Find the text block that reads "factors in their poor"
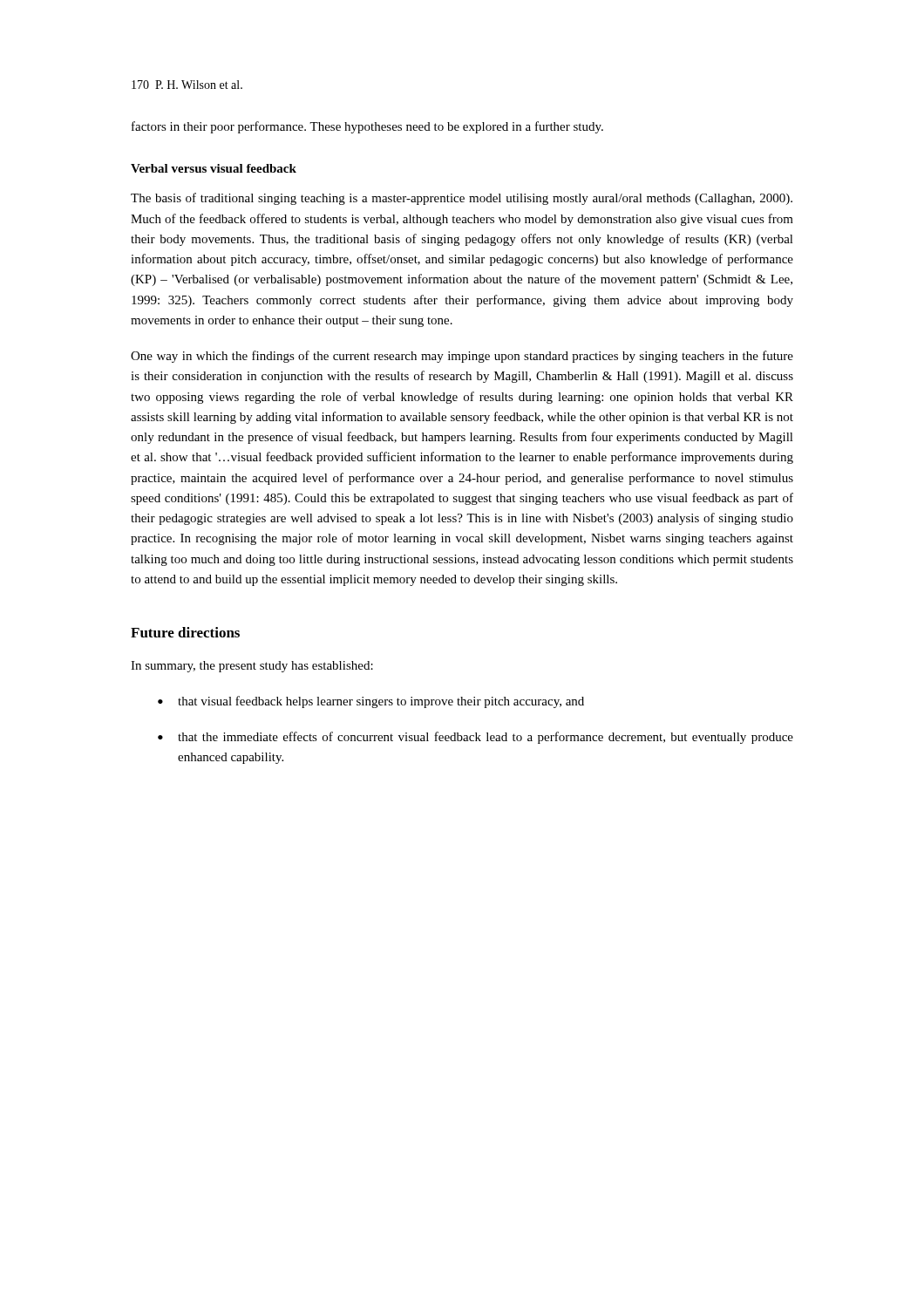Screen dimensions: 1308x924 coord(367,126)
